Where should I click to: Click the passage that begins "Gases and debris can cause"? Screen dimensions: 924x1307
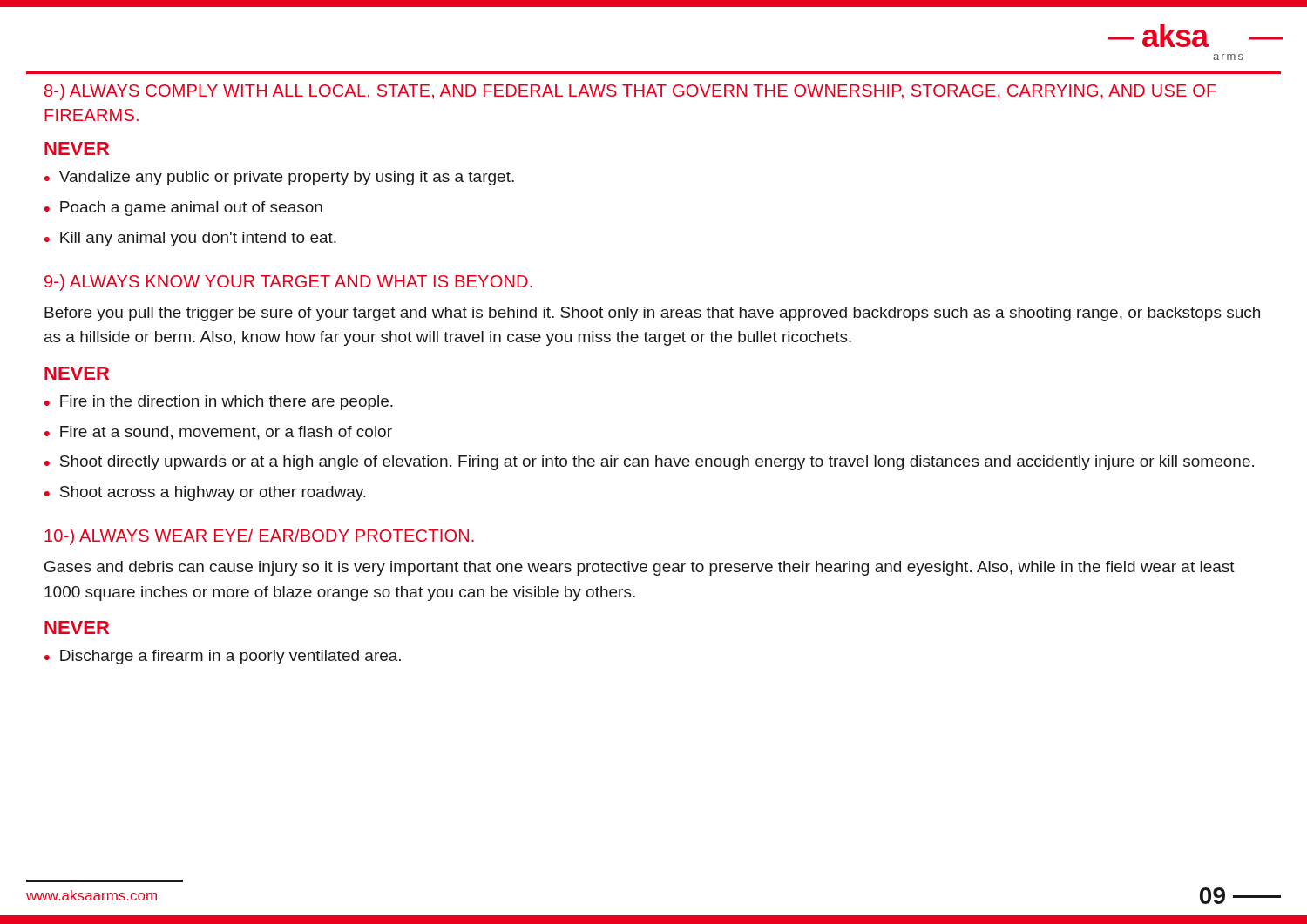(639, 579)
